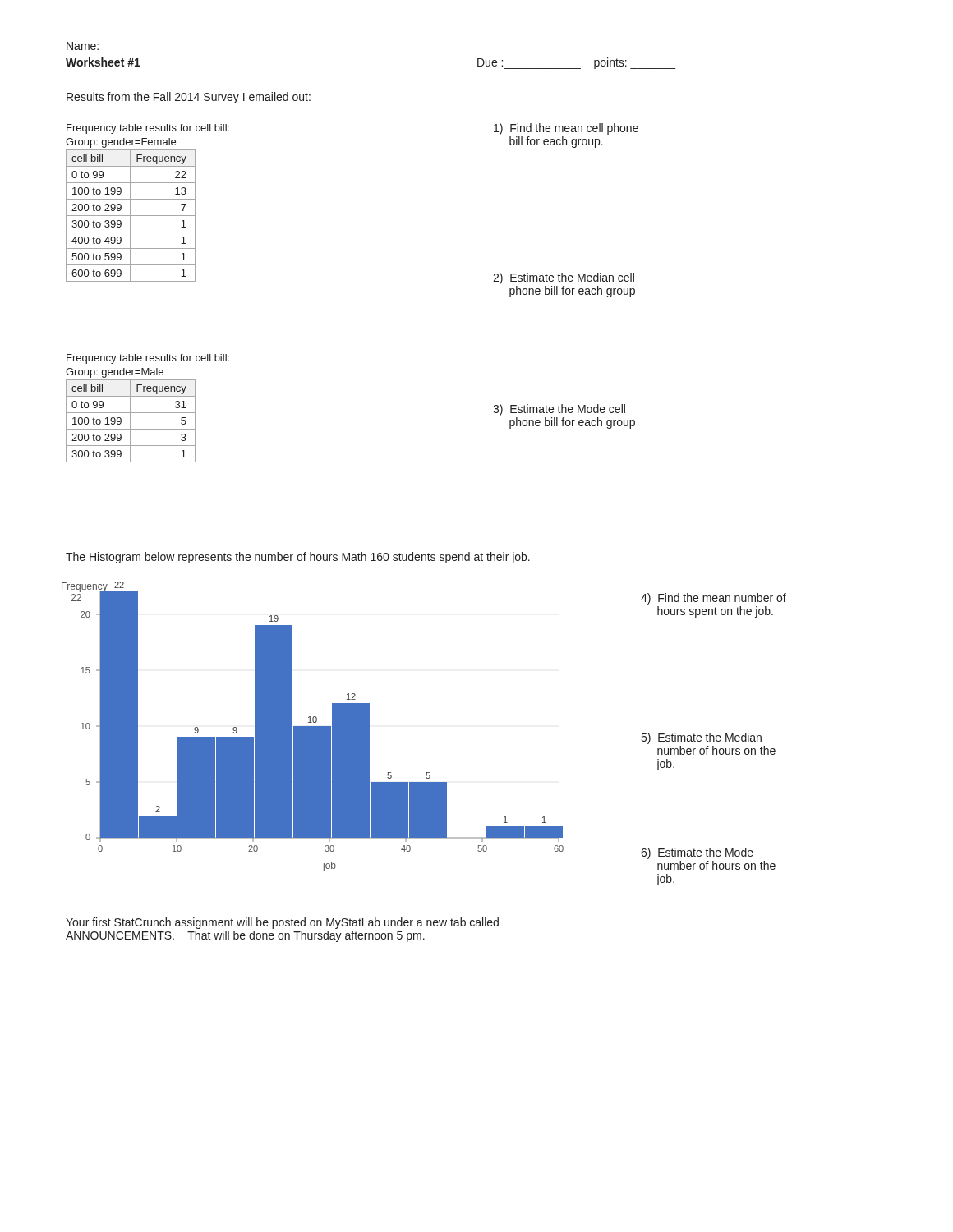
Task: Point to the text block starting "Your first StatCrunch assignment will be posted on"
Action: coord(283,929)
